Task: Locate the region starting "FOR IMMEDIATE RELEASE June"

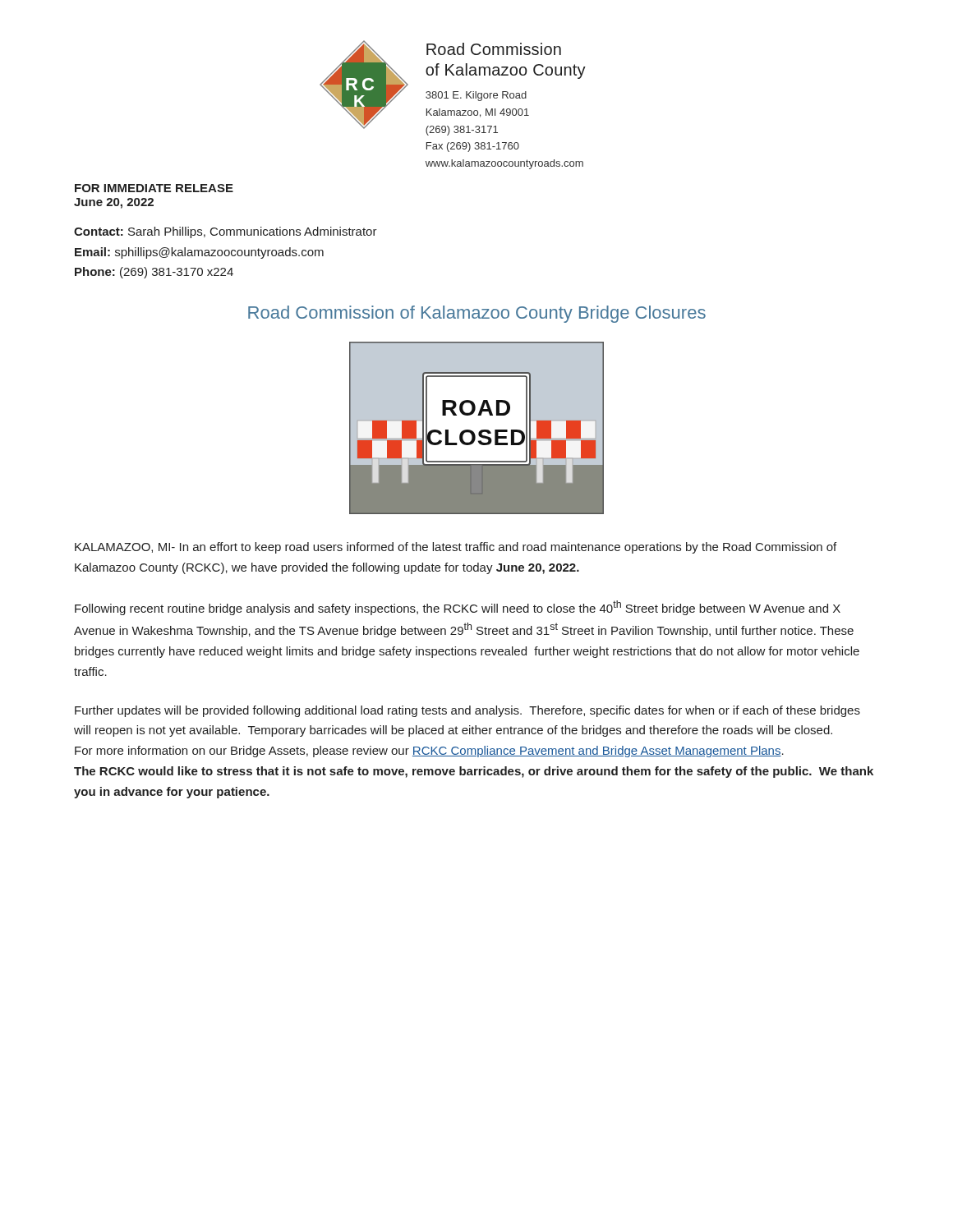Action: [154, 188]
